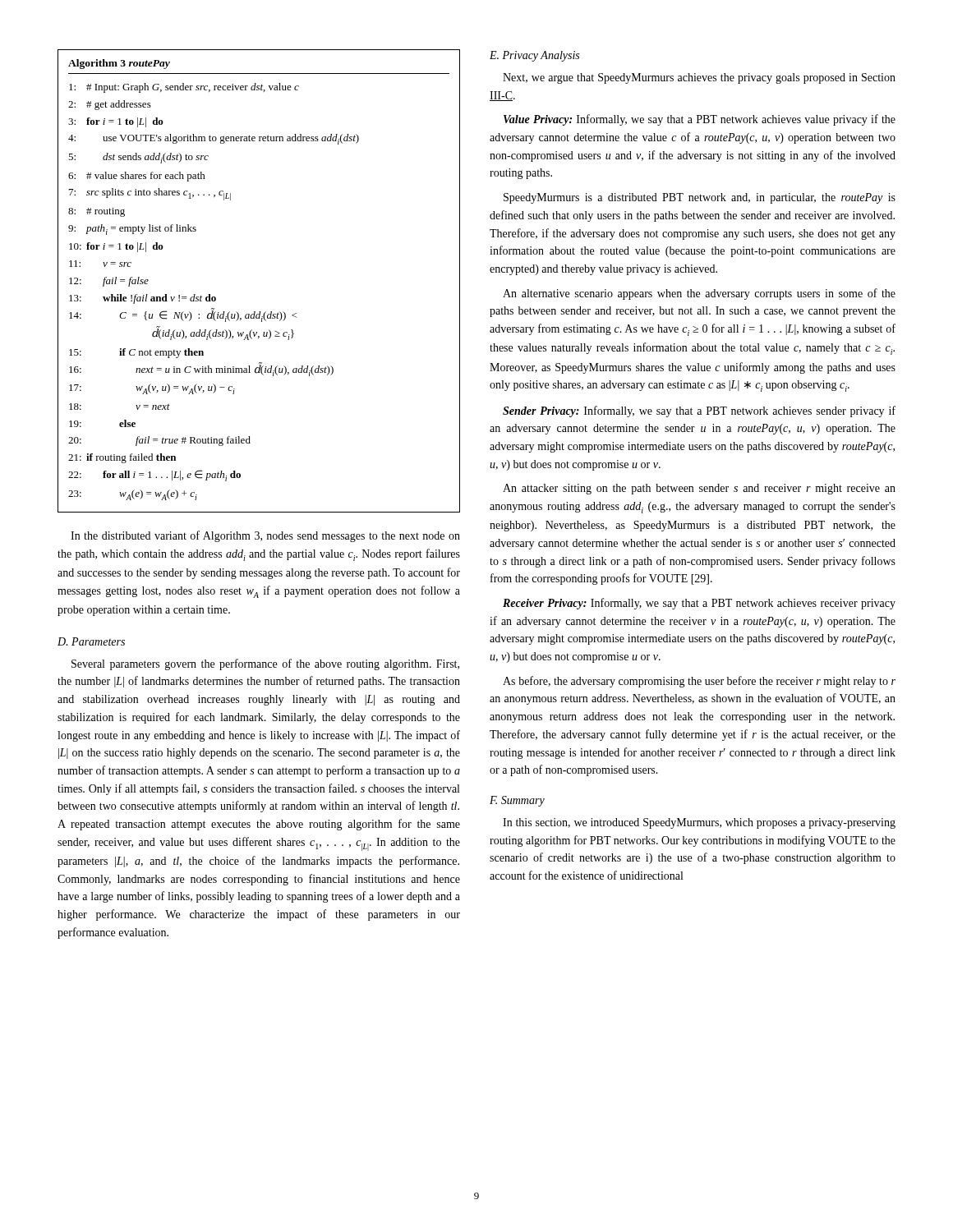This screenshot has height=1232, width=953.
Task: Click on the text block that reads "As before, the adversary compromising the user"
Action: [693, 726]
